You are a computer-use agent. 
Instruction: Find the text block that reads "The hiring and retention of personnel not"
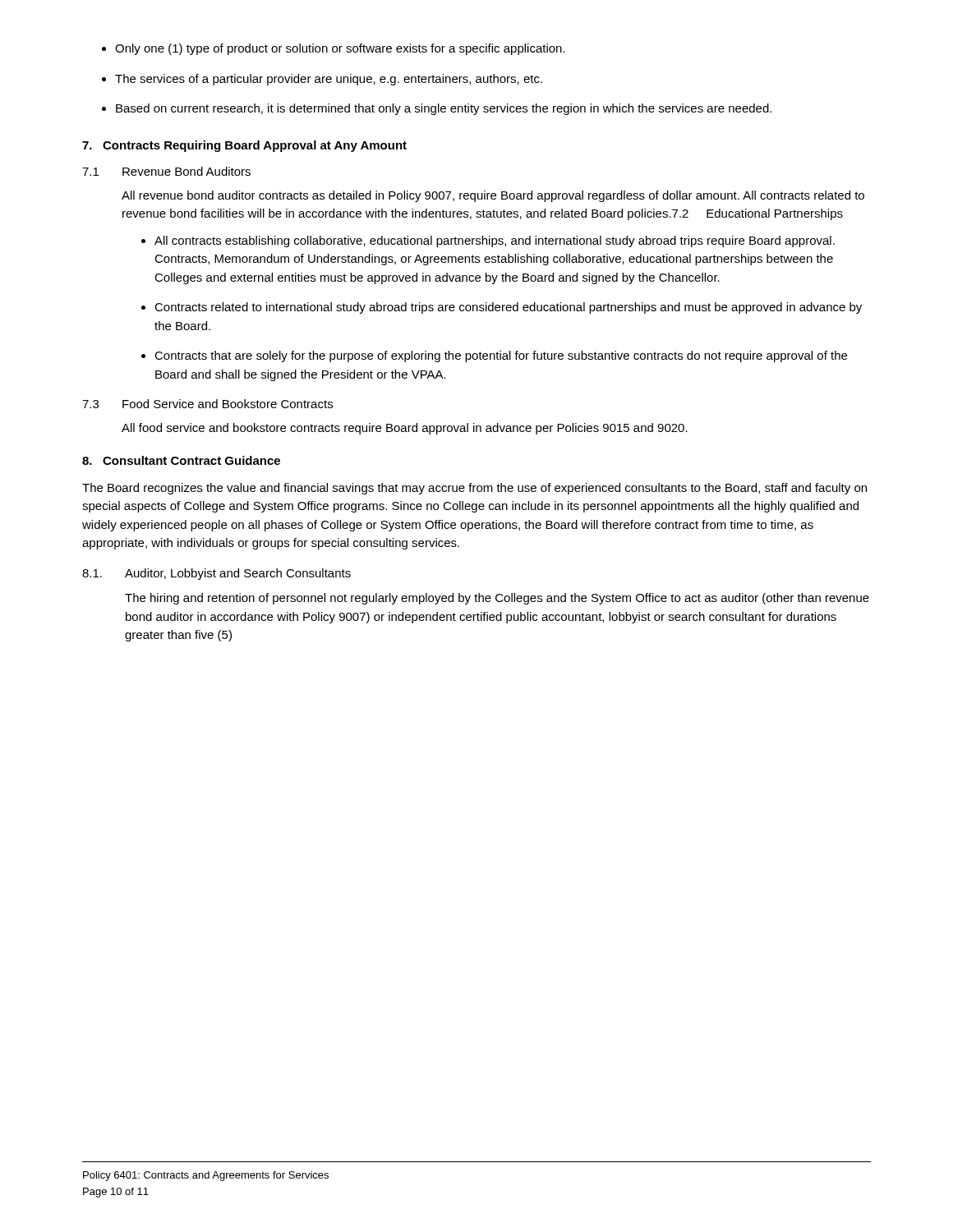(497, 616)
